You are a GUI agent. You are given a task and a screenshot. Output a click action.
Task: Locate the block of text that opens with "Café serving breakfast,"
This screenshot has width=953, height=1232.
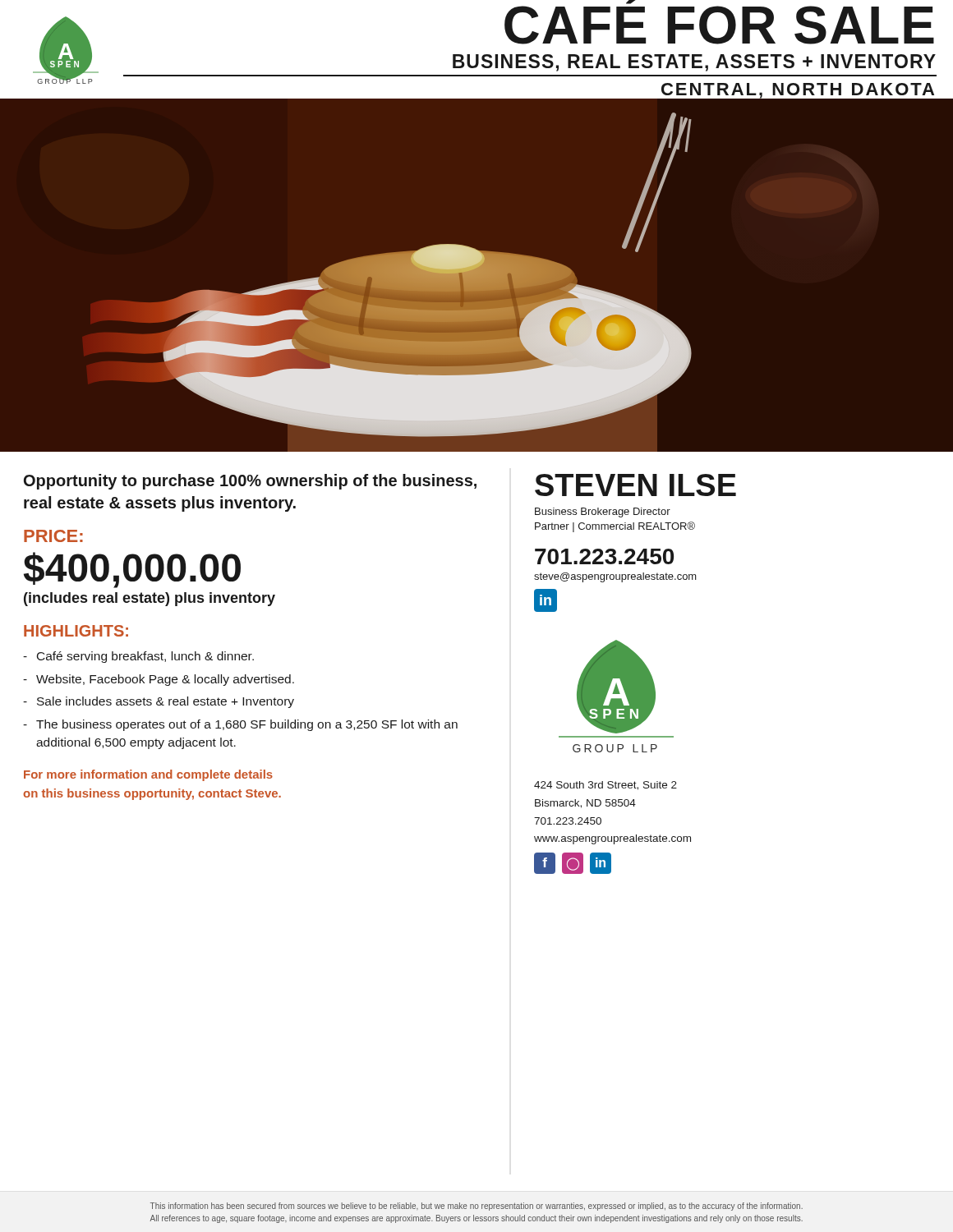(145, 656)
